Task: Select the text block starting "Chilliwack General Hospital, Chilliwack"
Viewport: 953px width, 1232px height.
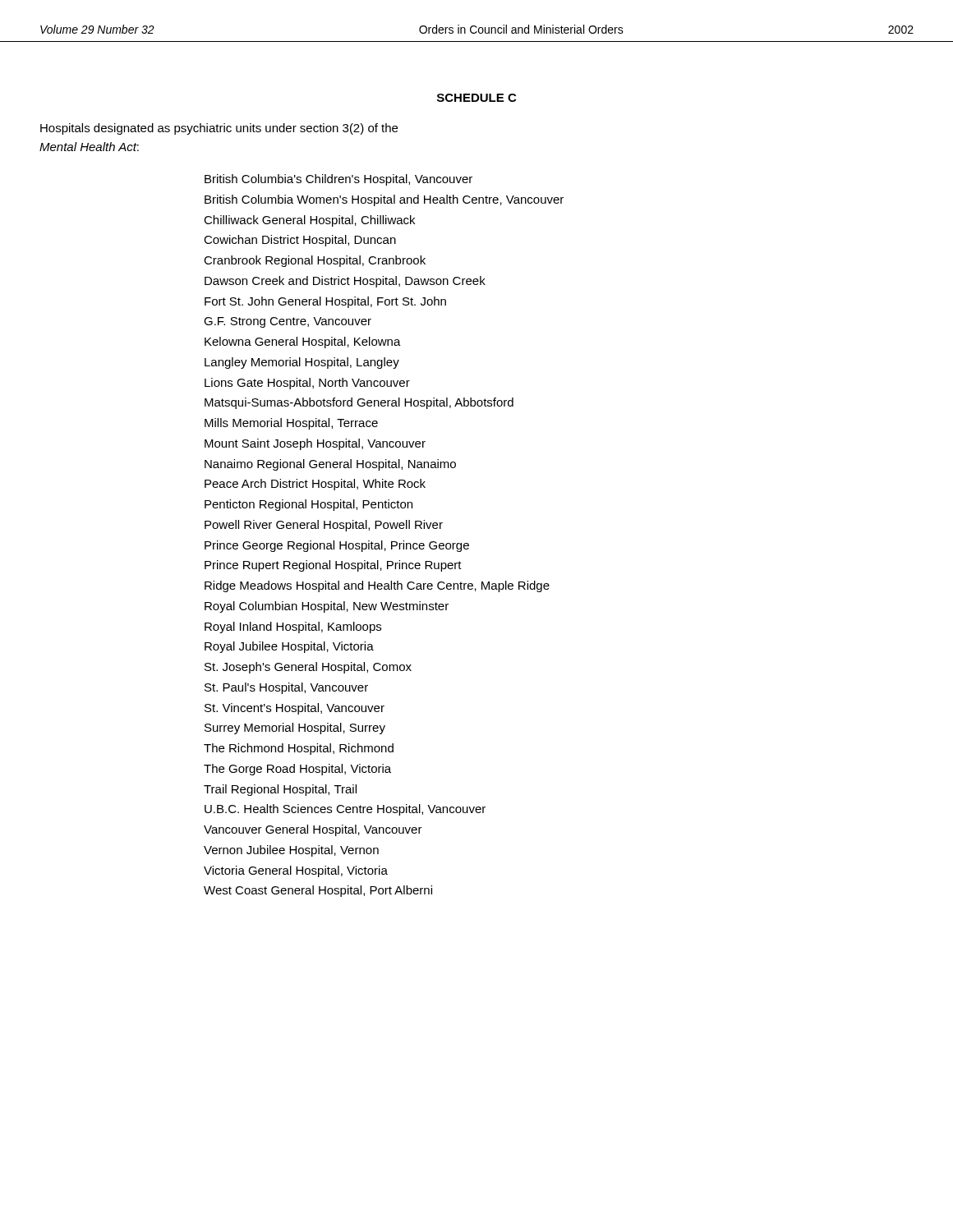Action: 310,219
